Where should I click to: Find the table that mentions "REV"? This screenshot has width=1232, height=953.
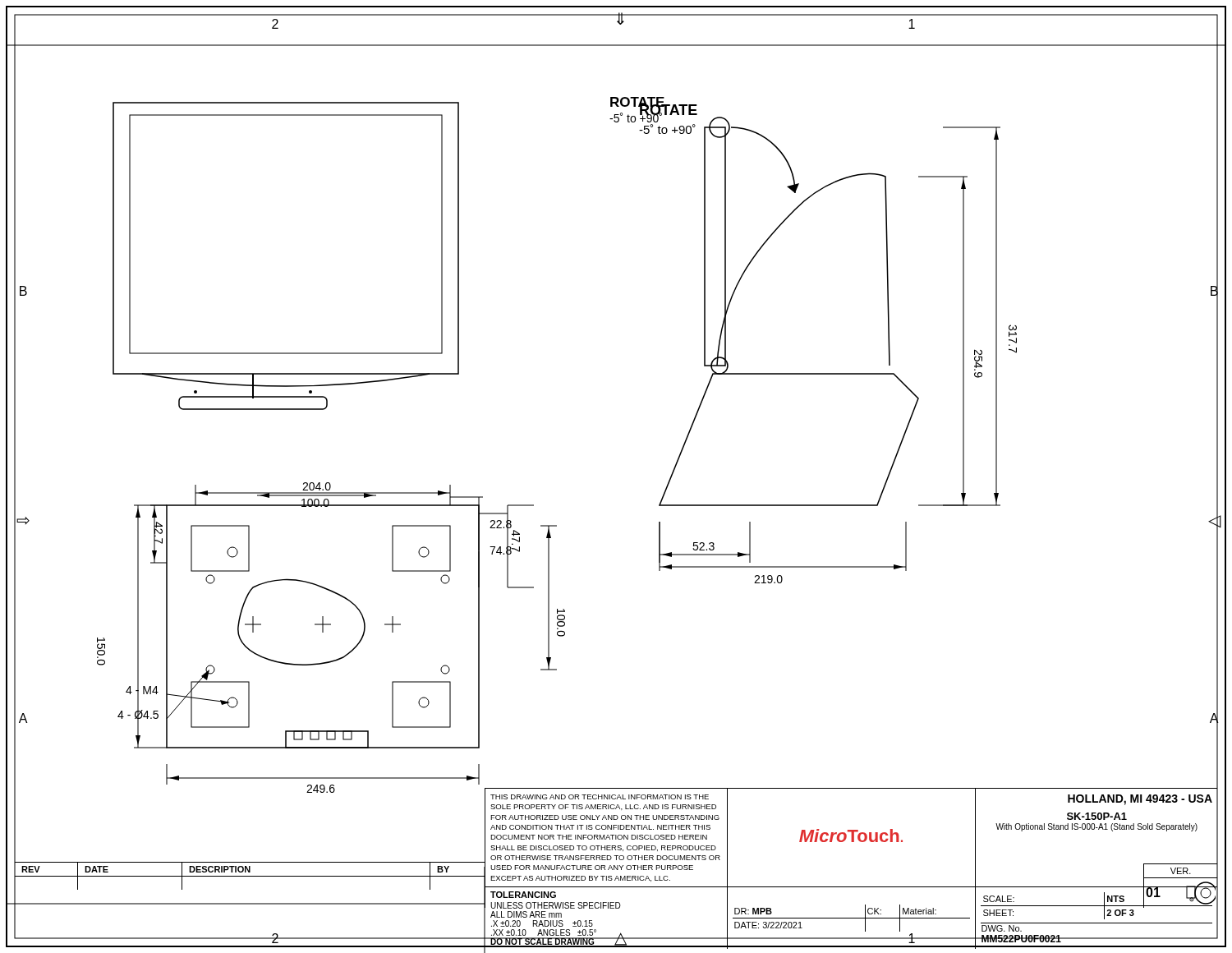tap(250, 885)
